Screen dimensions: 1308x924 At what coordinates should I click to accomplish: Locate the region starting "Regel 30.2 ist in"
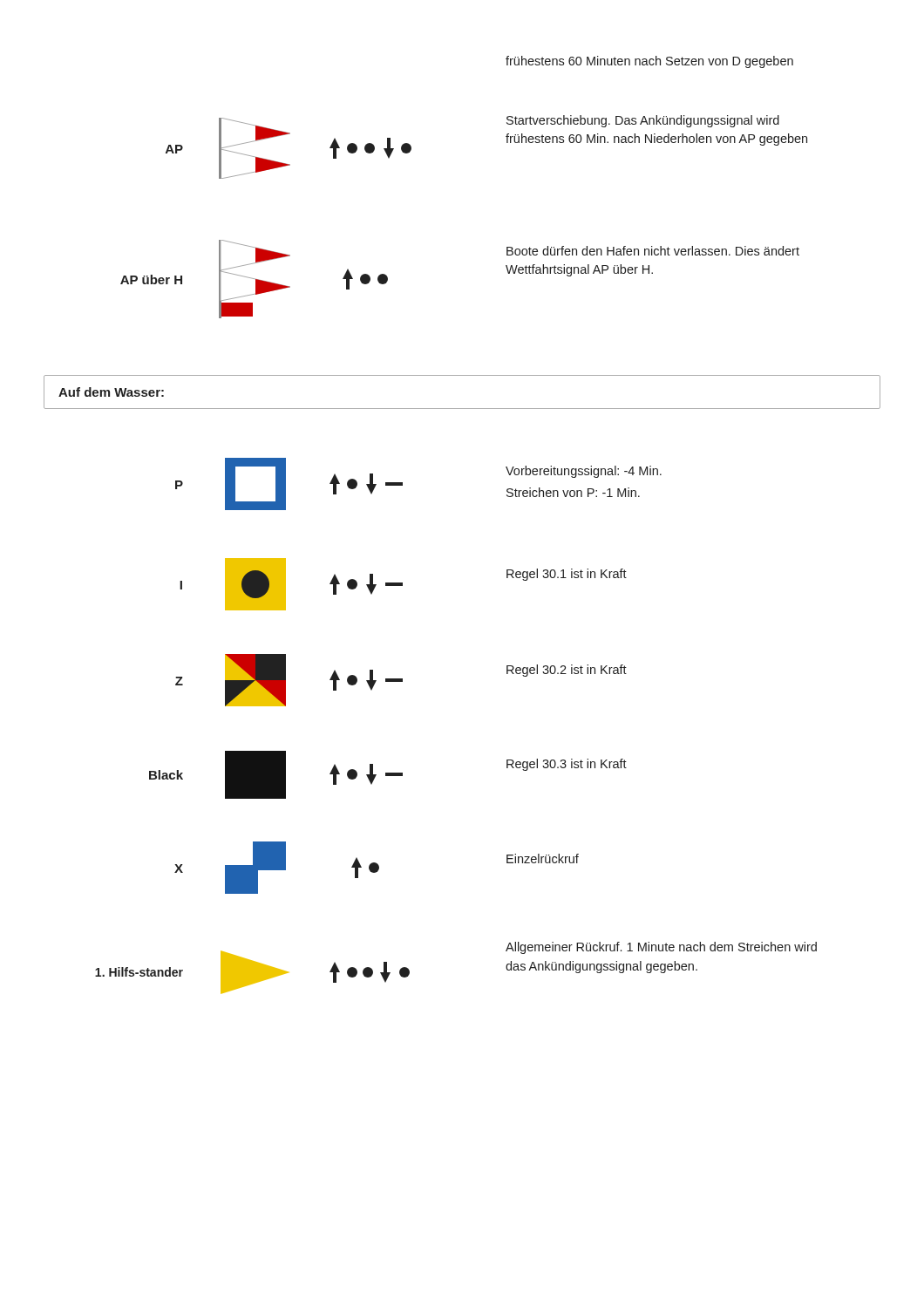566,670
